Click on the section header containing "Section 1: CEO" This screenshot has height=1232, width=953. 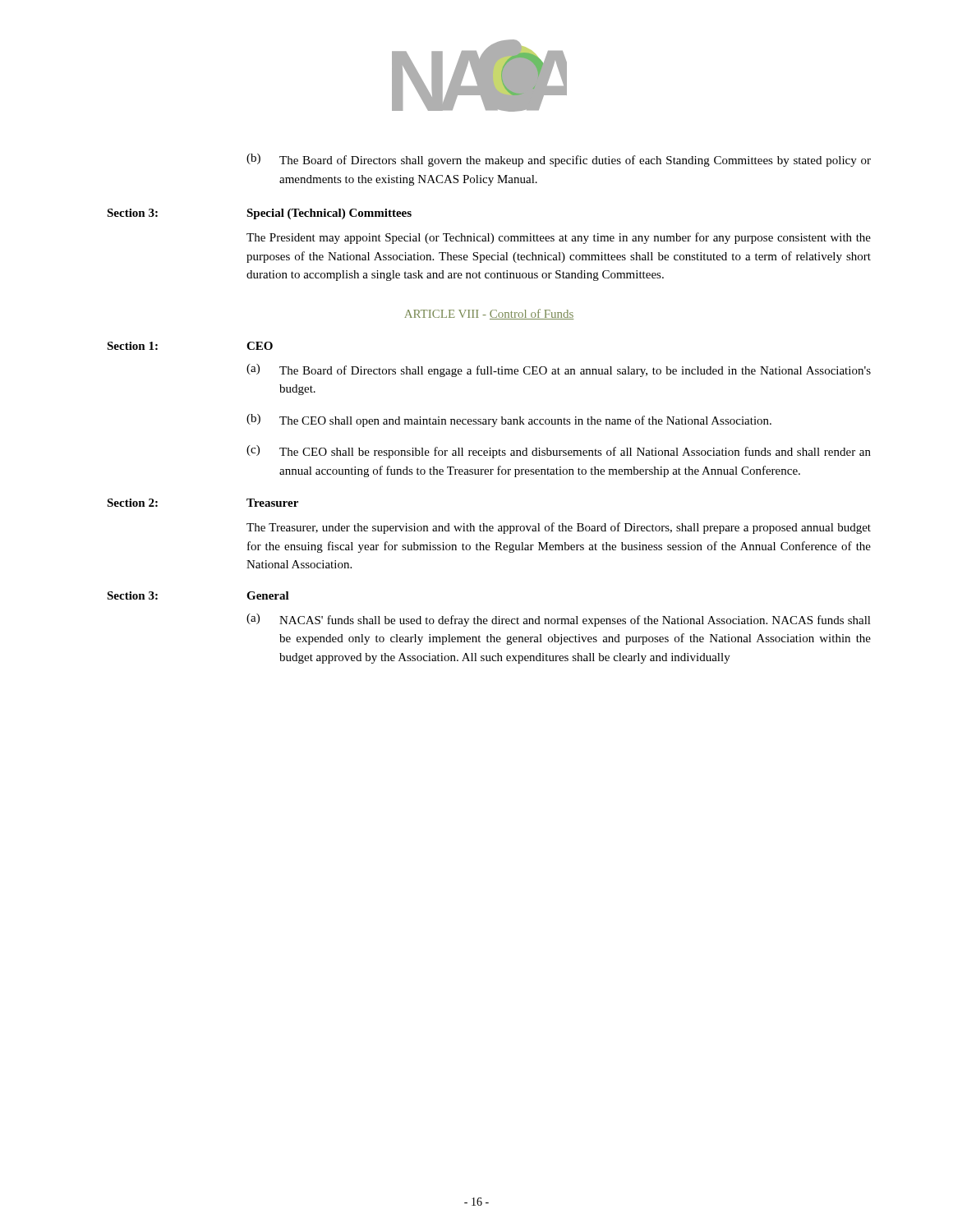pyautogui.click(x=134, y=345)
